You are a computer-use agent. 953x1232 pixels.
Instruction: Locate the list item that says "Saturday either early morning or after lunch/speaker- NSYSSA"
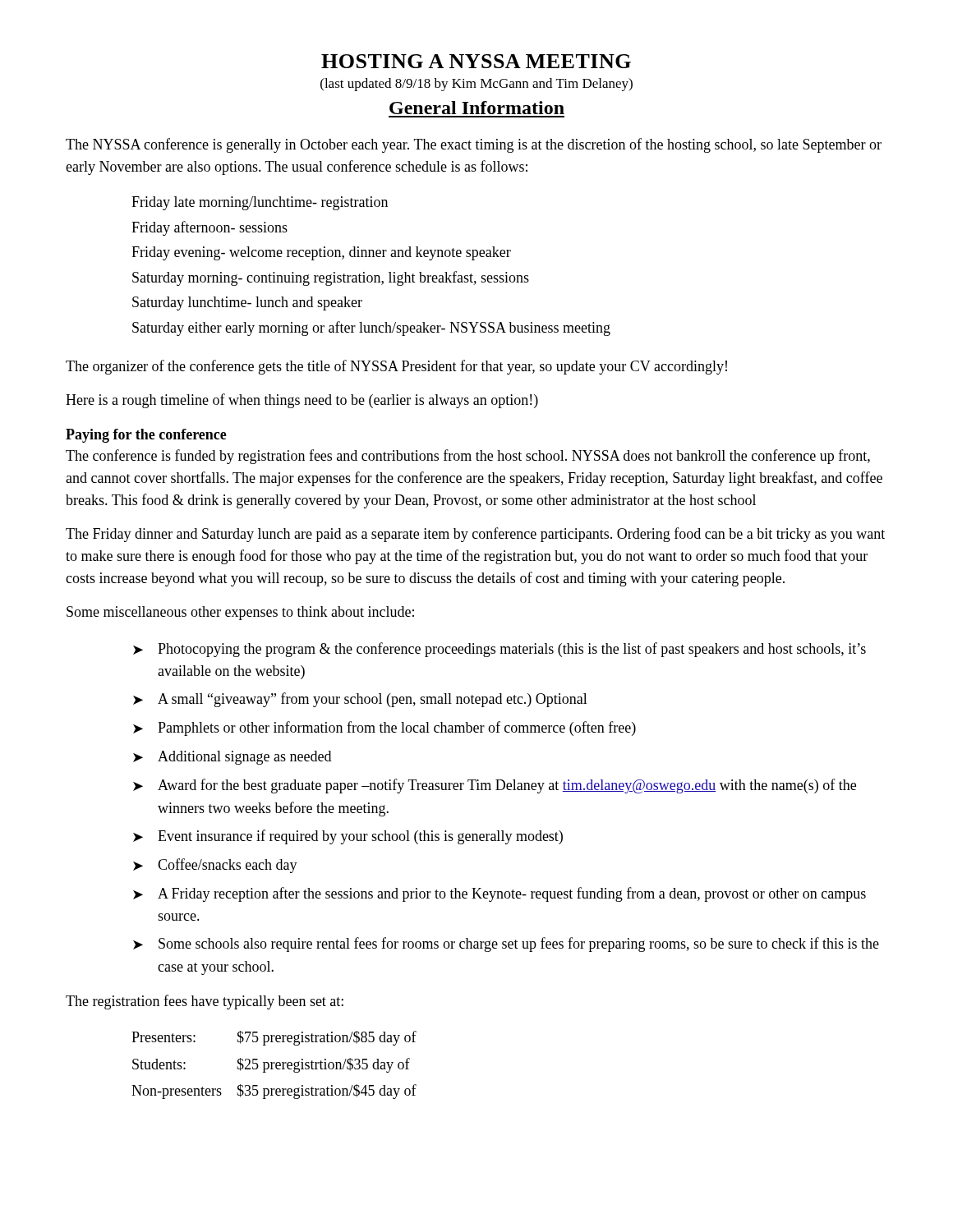coord(371,328)
